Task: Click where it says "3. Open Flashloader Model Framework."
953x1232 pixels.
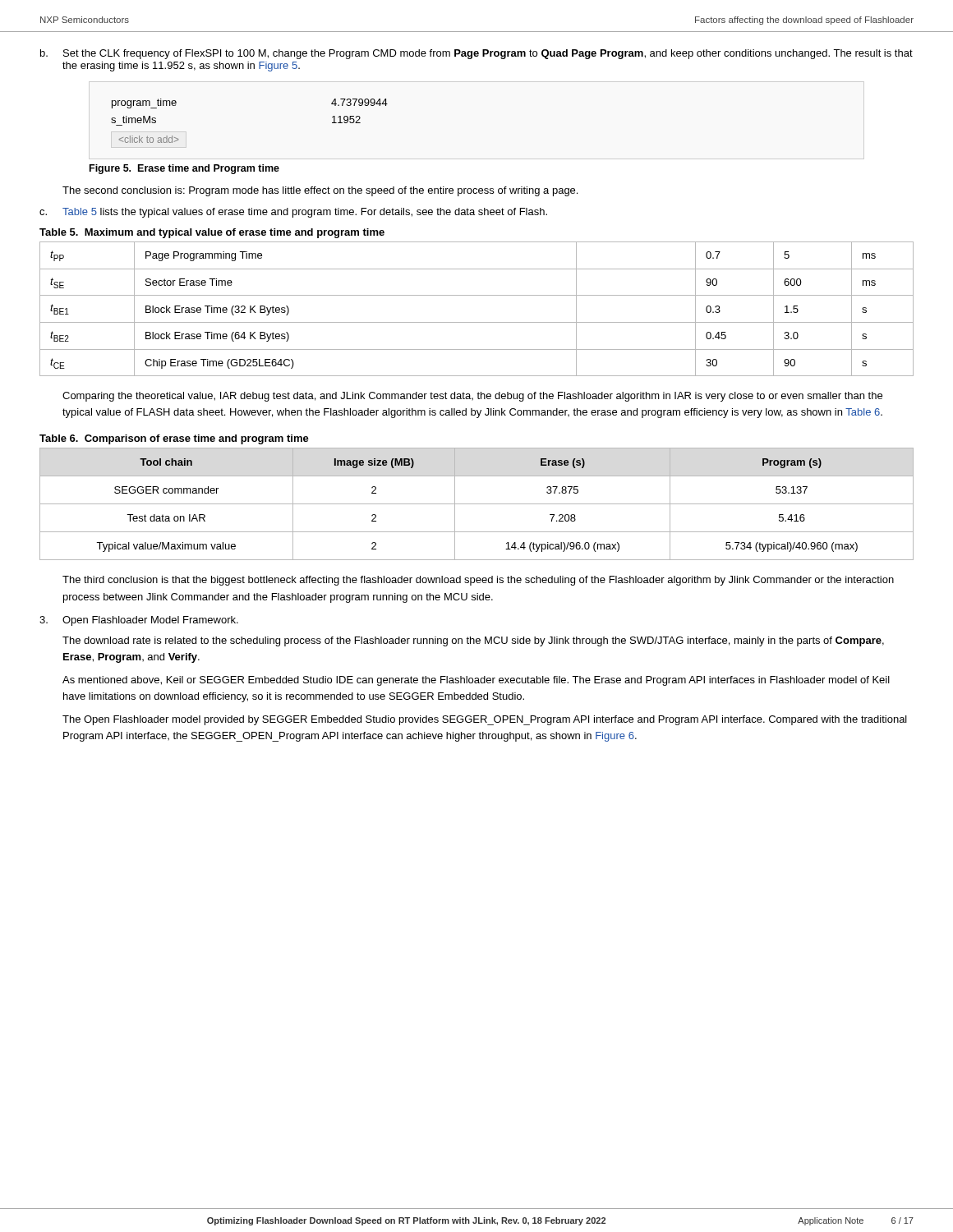Action: 139,619
